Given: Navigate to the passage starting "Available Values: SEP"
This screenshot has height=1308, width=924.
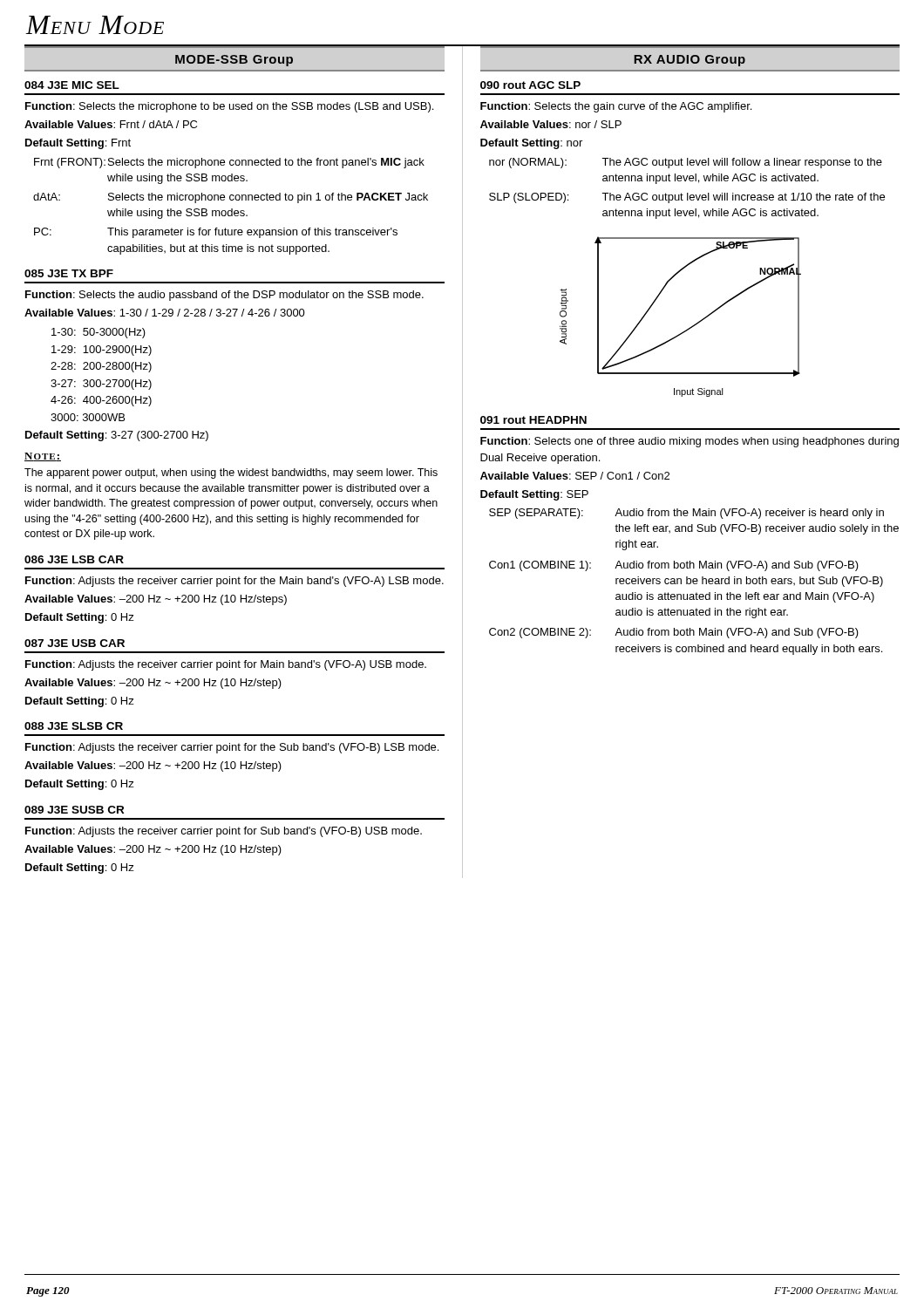Looking at the screenshot, I should [x=575, y=476].
